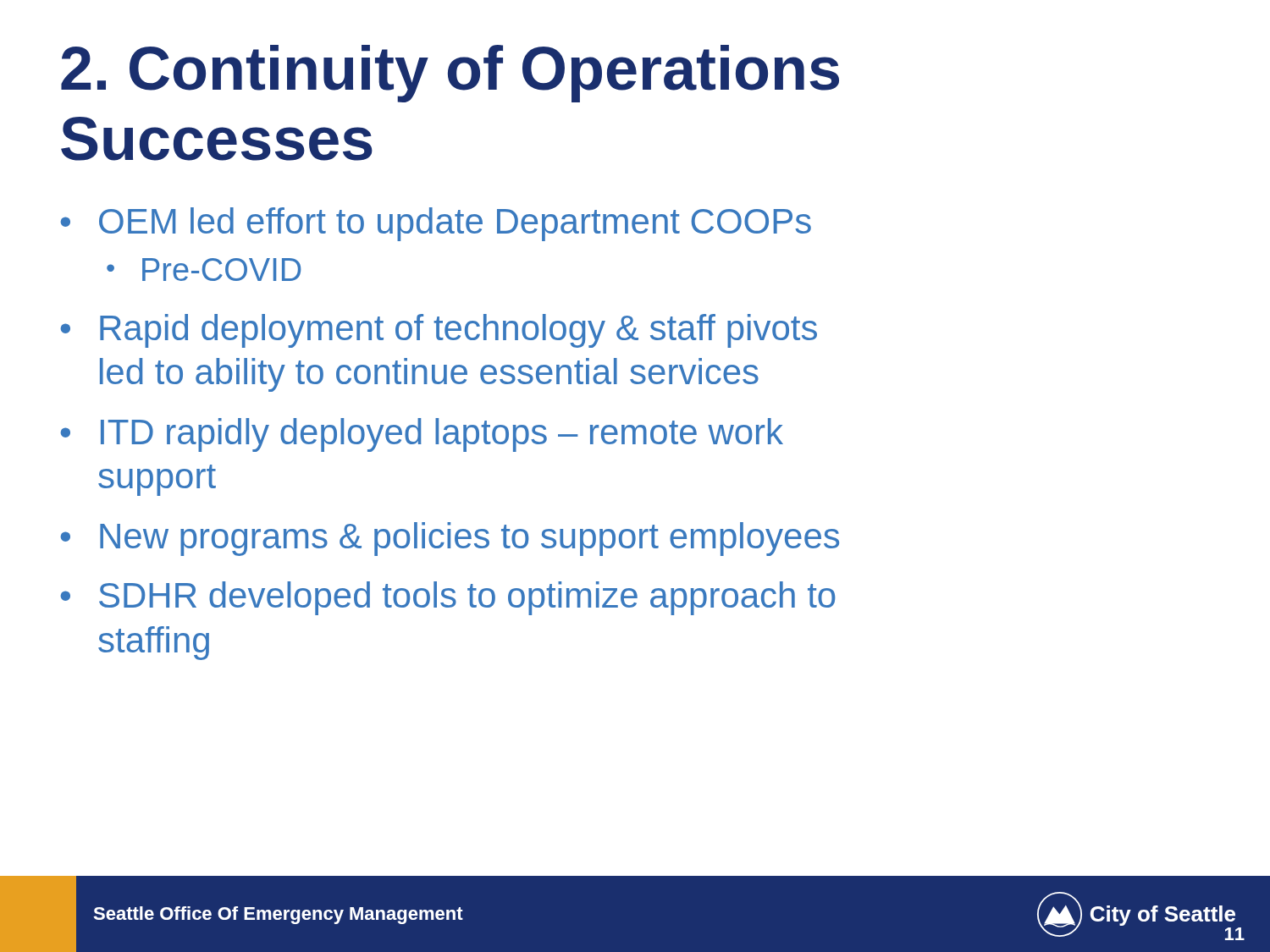The width and height of the screenshot is (1270, 952).
Task: Click on the list item that says "ITD rapidly deployed laptops –"
Action: [440, 454]
